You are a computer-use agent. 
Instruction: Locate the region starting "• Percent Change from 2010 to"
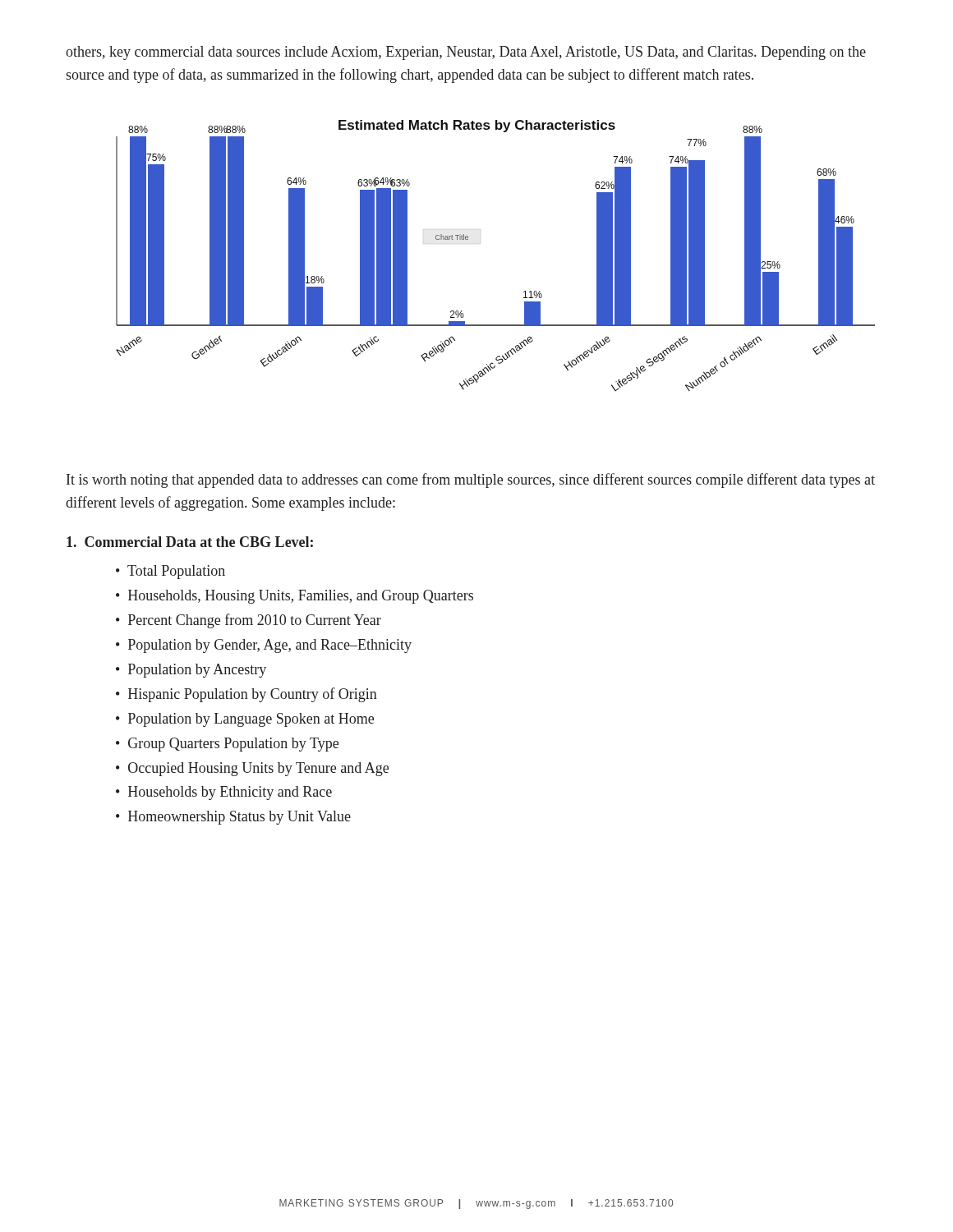[x=248, y=620]
